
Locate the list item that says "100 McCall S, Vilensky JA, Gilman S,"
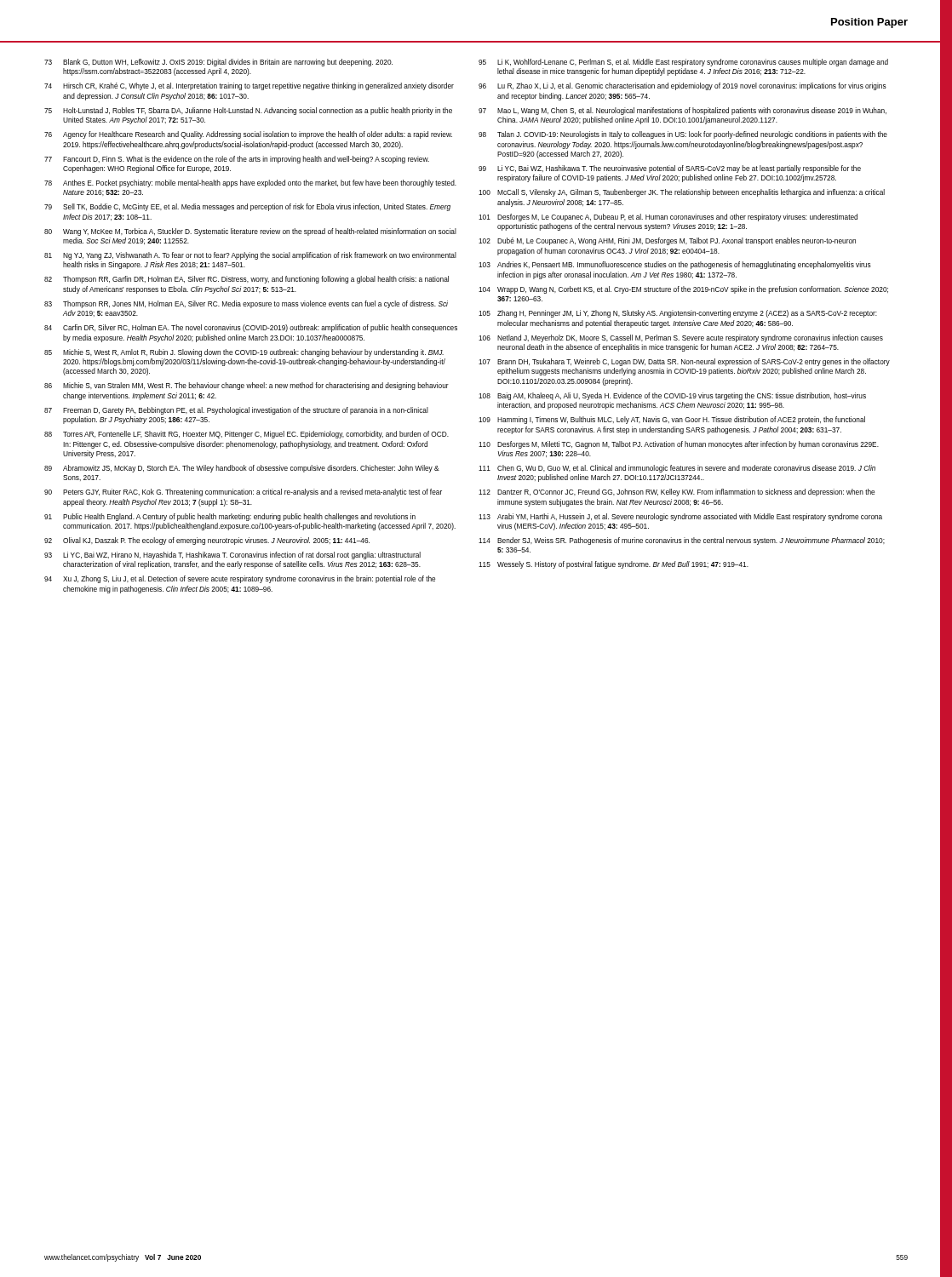(x=685, y=198)
